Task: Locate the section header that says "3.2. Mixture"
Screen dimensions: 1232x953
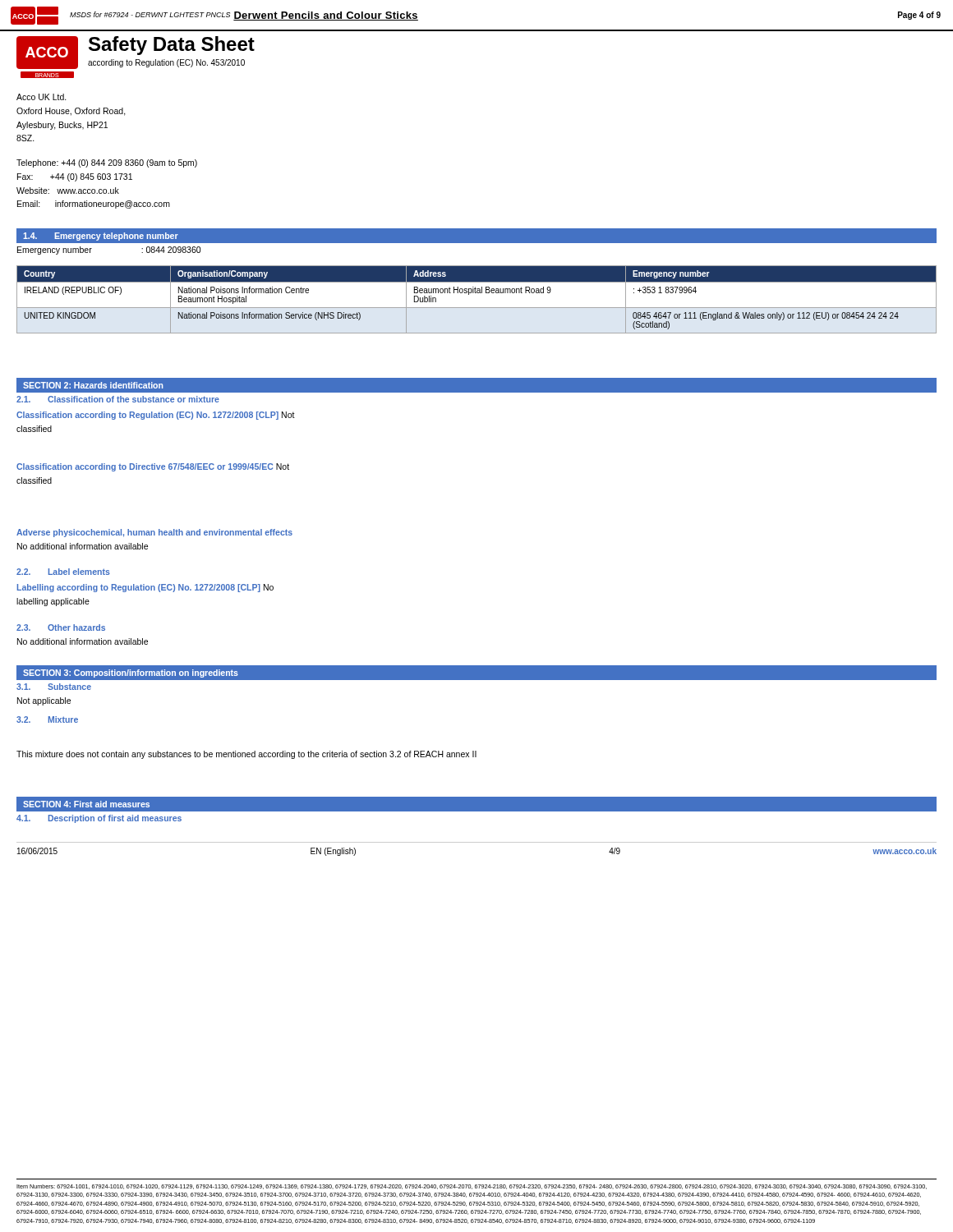Action: coord(47,719)
